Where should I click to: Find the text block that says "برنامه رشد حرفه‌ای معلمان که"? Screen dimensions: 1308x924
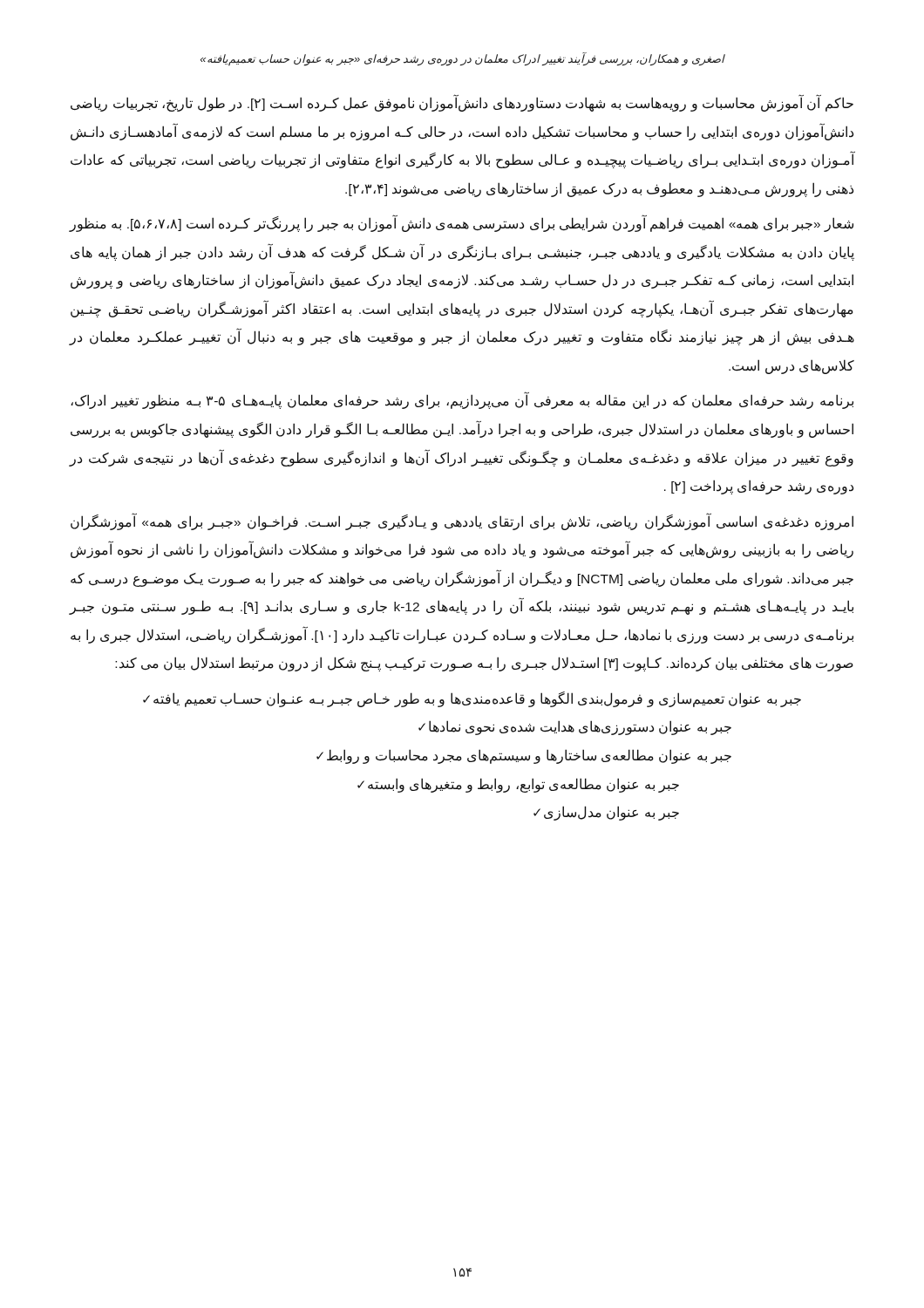coord(462,444)
